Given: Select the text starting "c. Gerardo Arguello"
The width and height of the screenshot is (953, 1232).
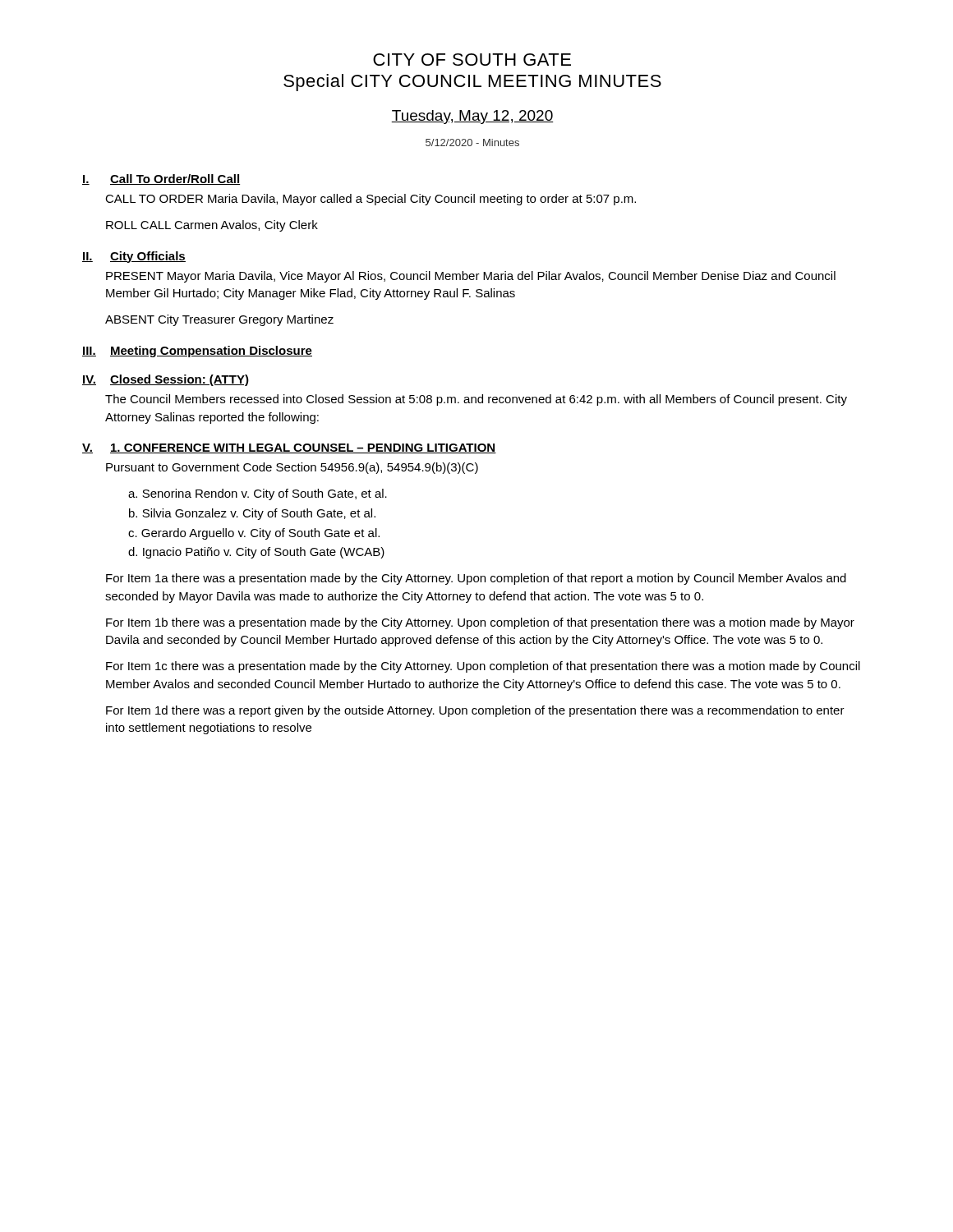Looking at the screenshot, I should tap(254, 532).
